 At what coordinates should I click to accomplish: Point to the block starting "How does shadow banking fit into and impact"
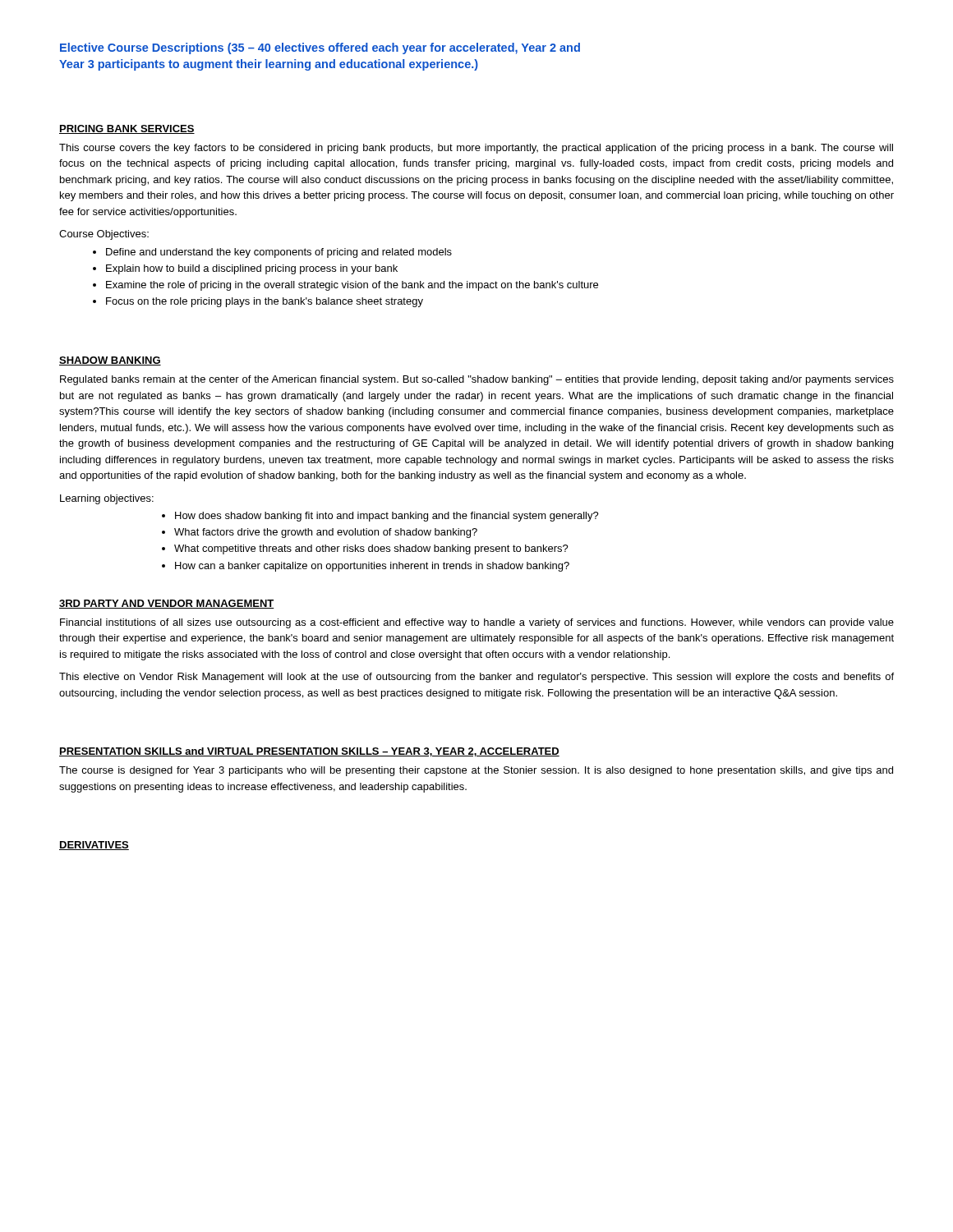click(386, 515)
